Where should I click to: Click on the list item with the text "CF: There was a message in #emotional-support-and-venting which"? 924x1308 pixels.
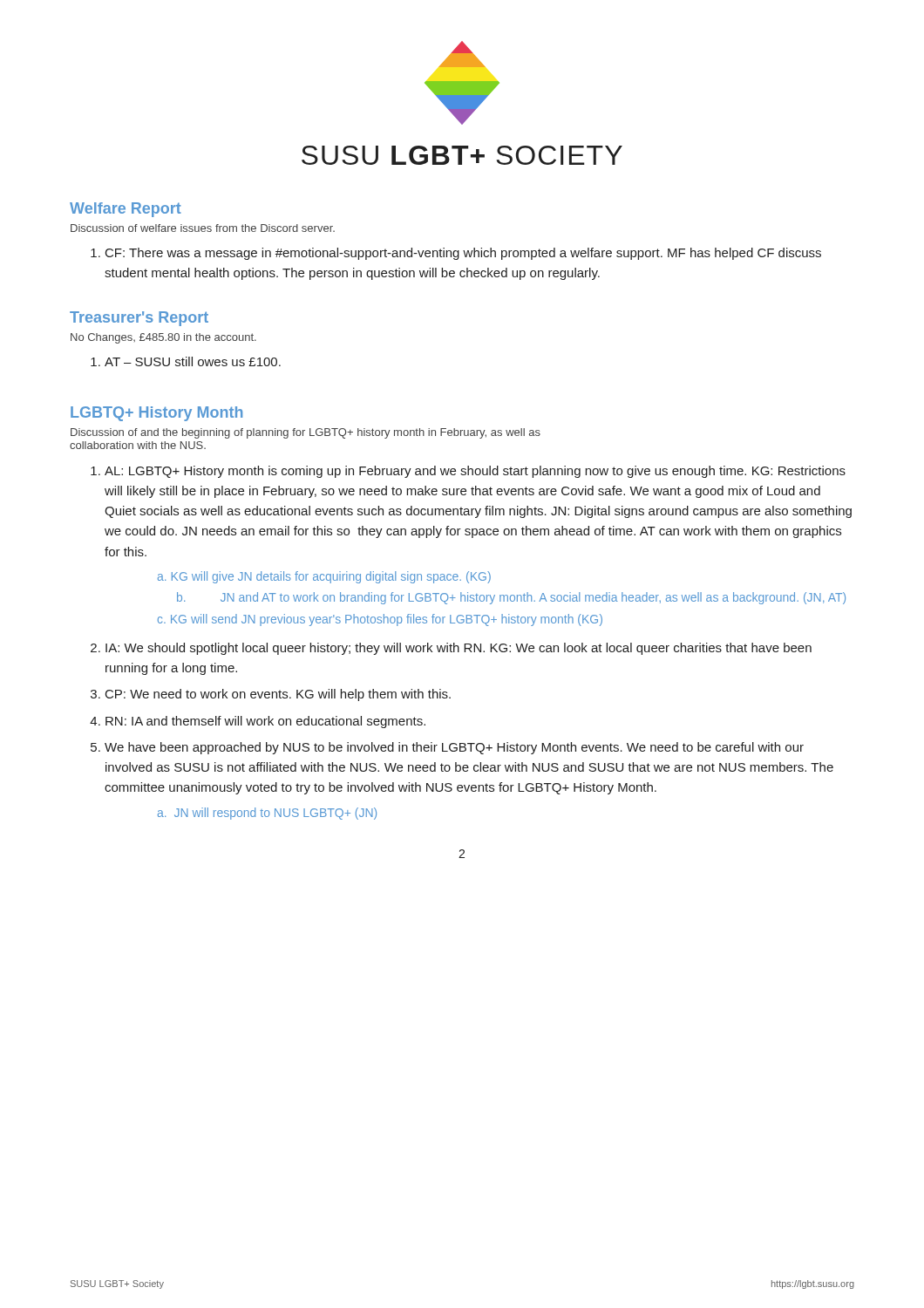pyautogui.click(x=471, y=263)
